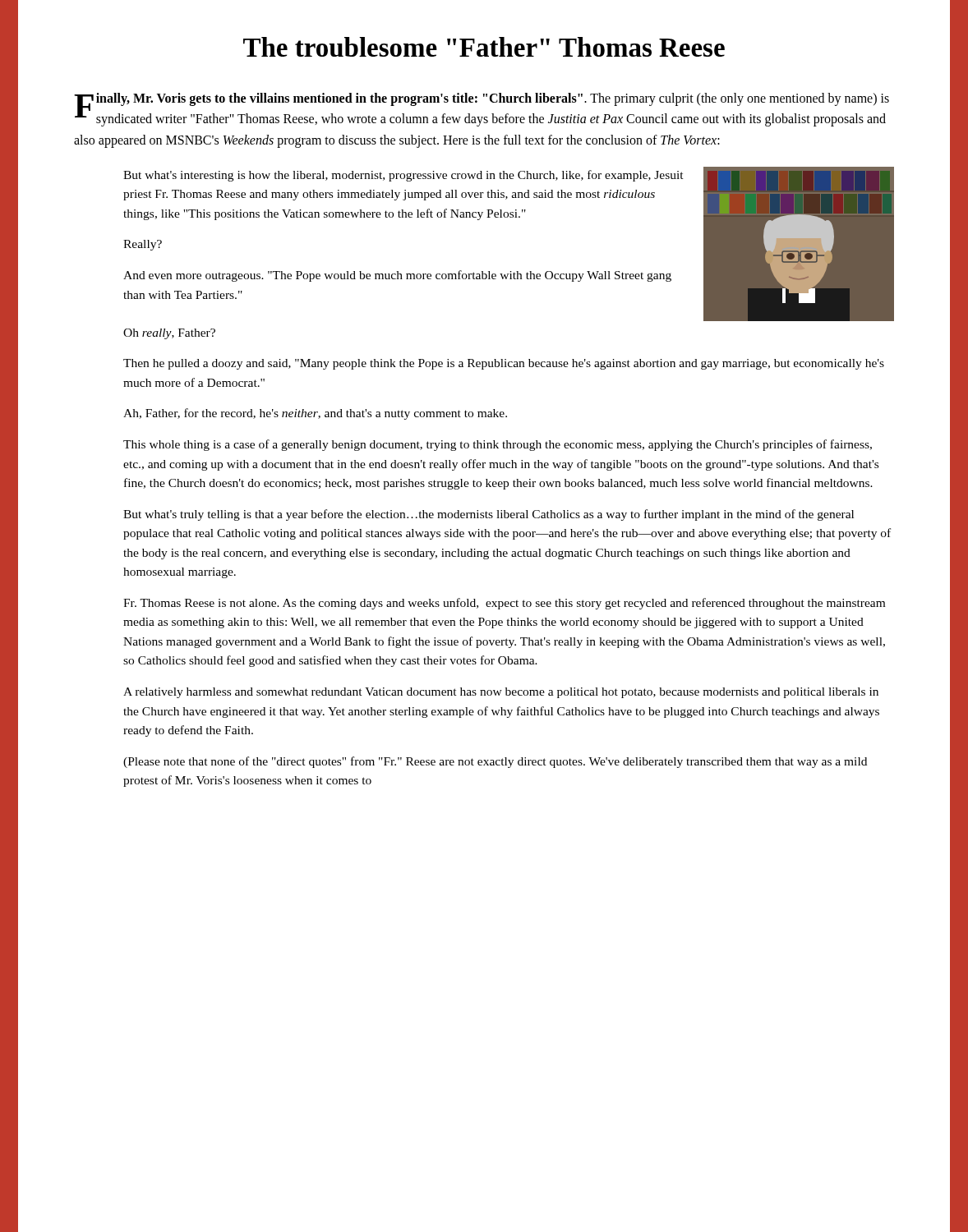
Task: Where is the passage that starts "Finally, Mr. Voris gets to"?
Action: pos(482,117)
